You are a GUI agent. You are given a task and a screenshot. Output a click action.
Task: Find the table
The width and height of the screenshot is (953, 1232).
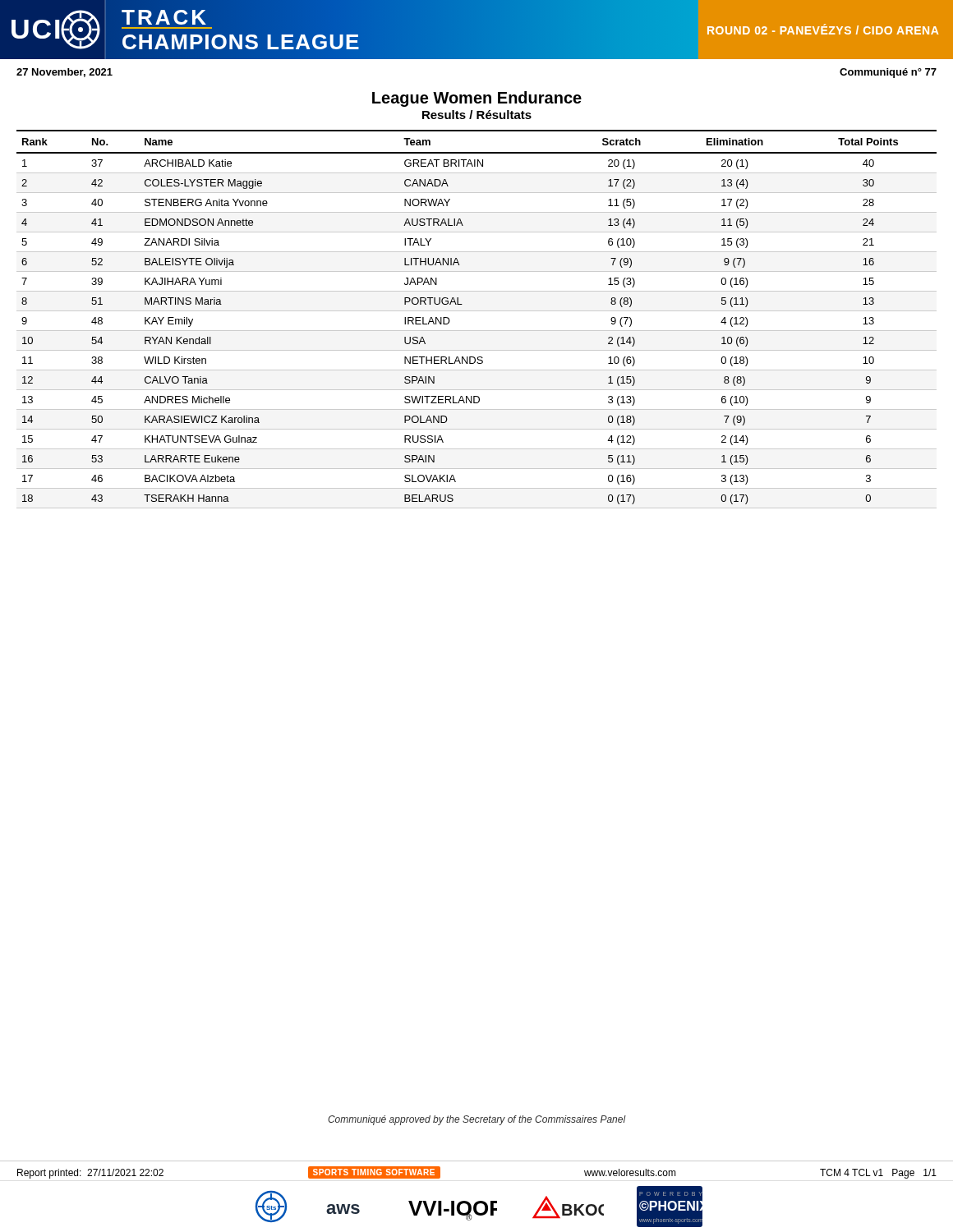476,319
